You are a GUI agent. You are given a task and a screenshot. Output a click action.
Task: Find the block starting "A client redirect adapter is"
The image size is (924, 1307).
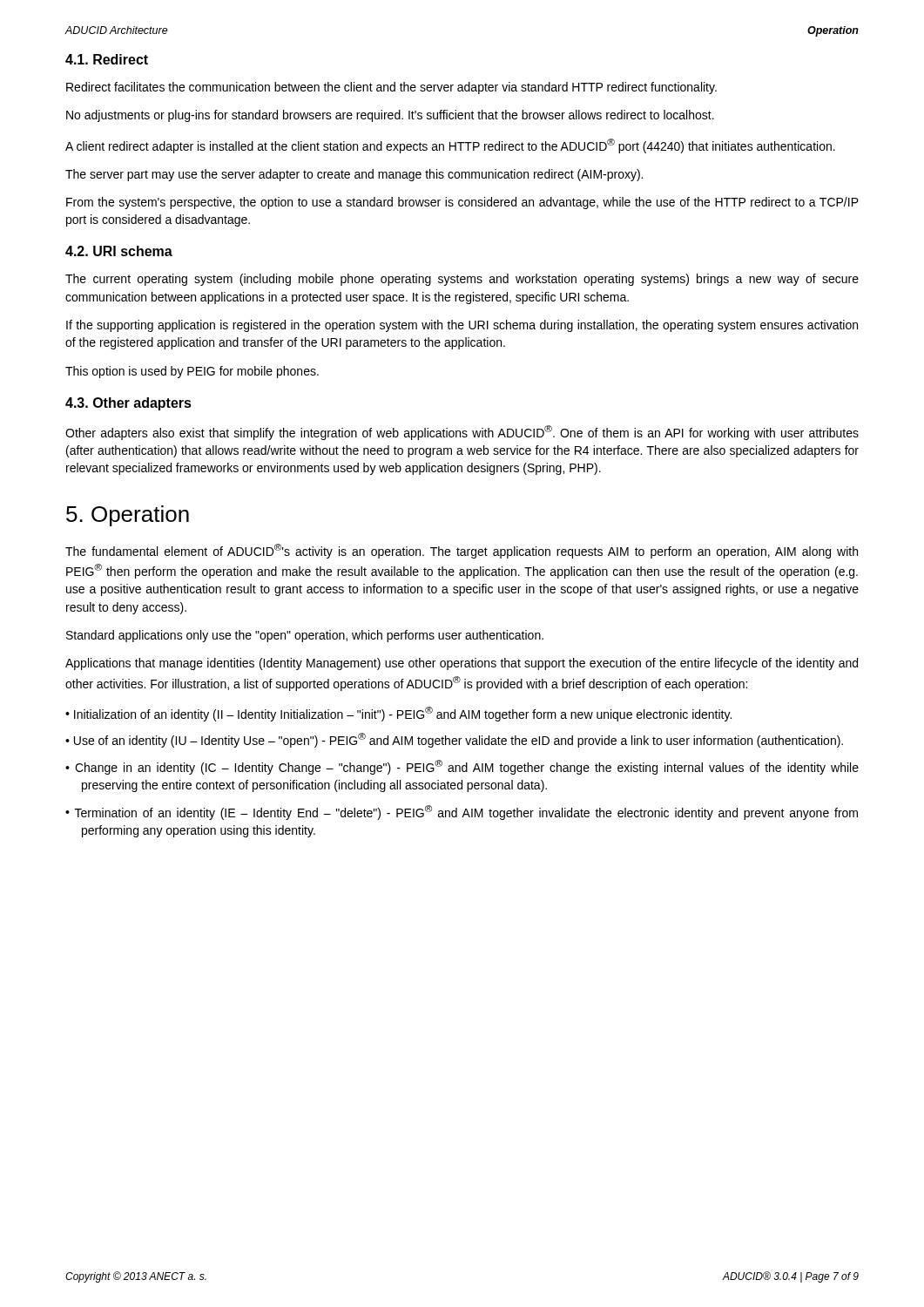click(x=462, y=145)
